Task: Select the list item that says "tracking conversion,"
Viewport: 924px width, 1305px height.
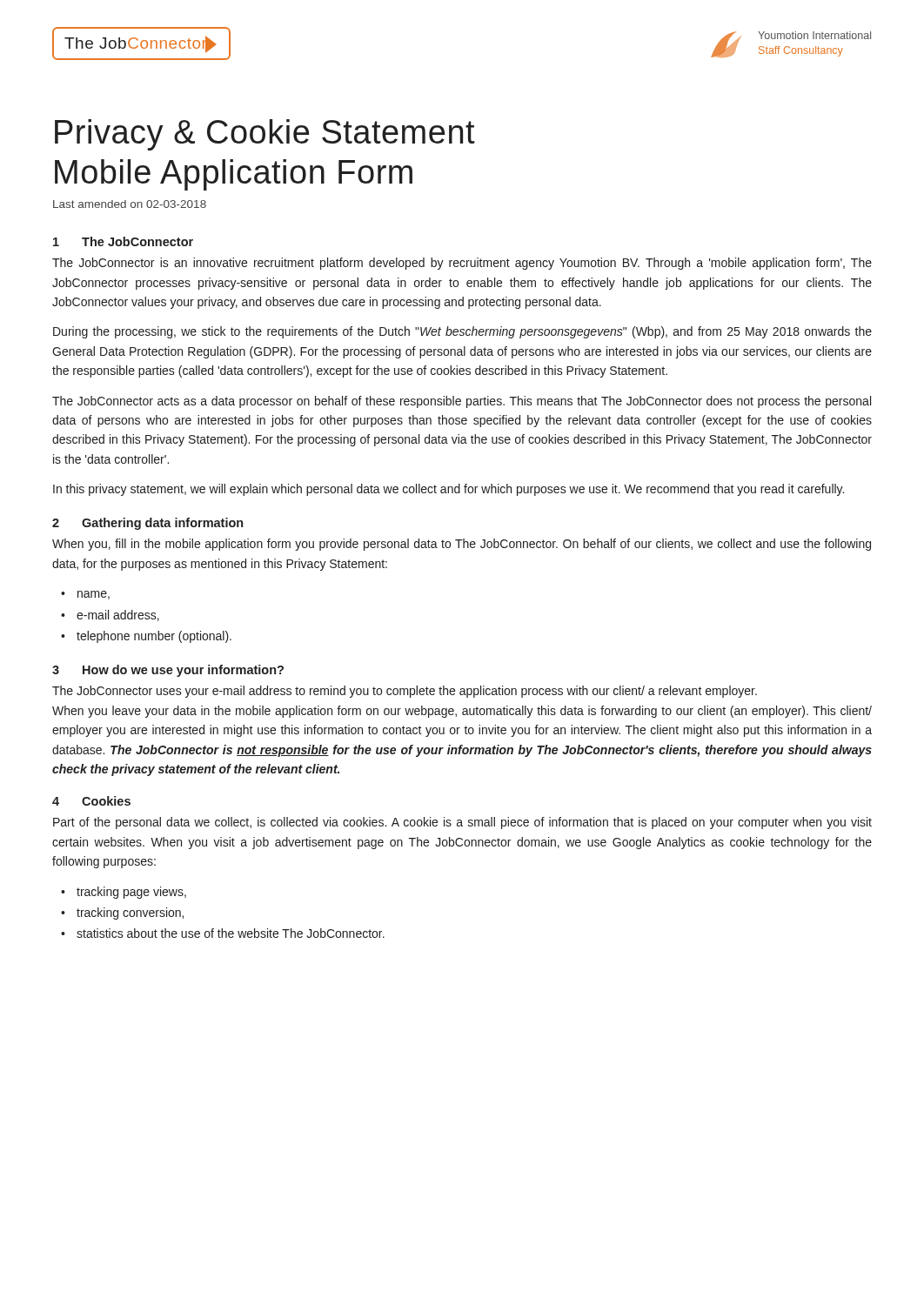Action: point(122,914)
